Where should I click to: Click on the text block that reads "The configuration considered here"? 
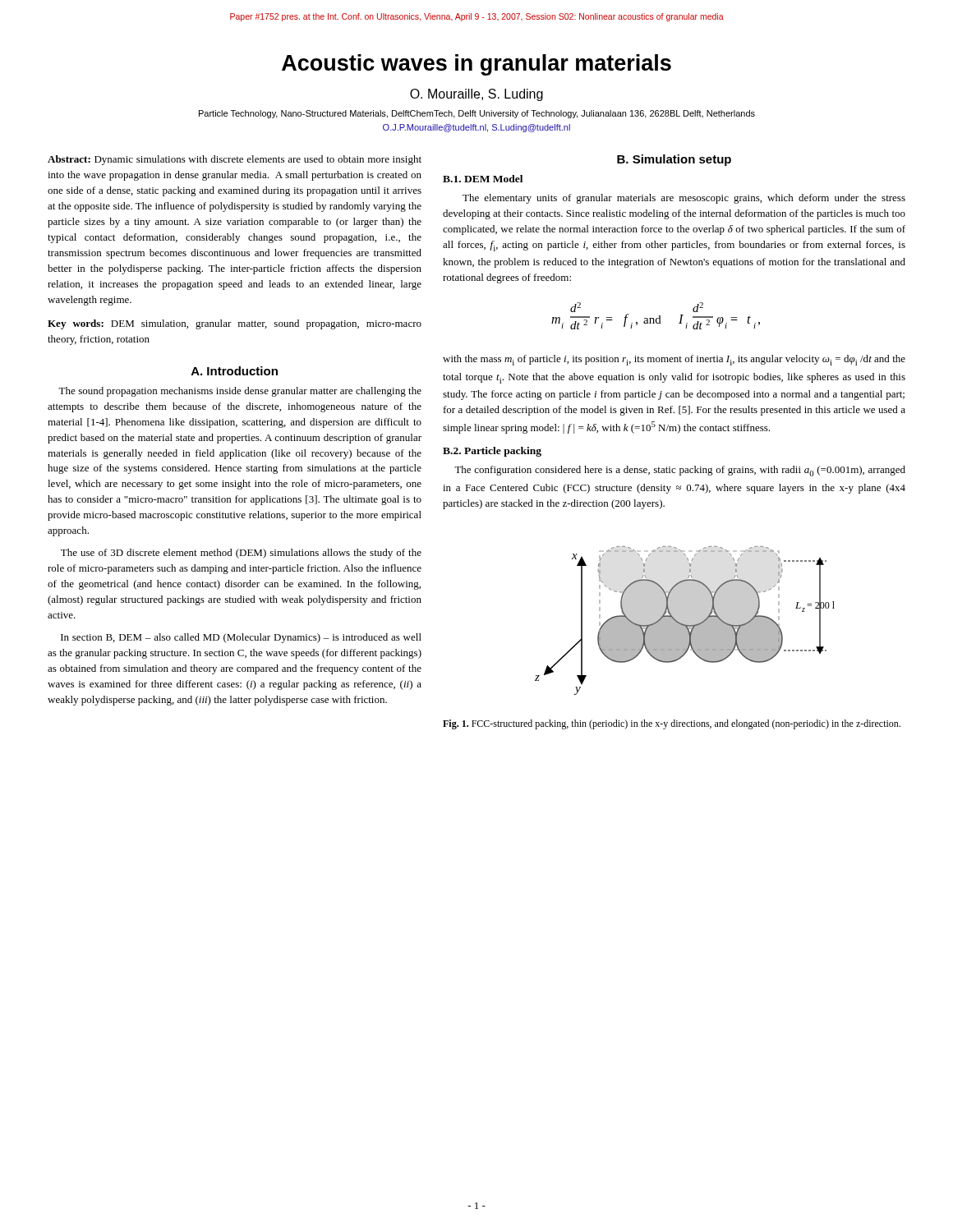tap(674, 486)
